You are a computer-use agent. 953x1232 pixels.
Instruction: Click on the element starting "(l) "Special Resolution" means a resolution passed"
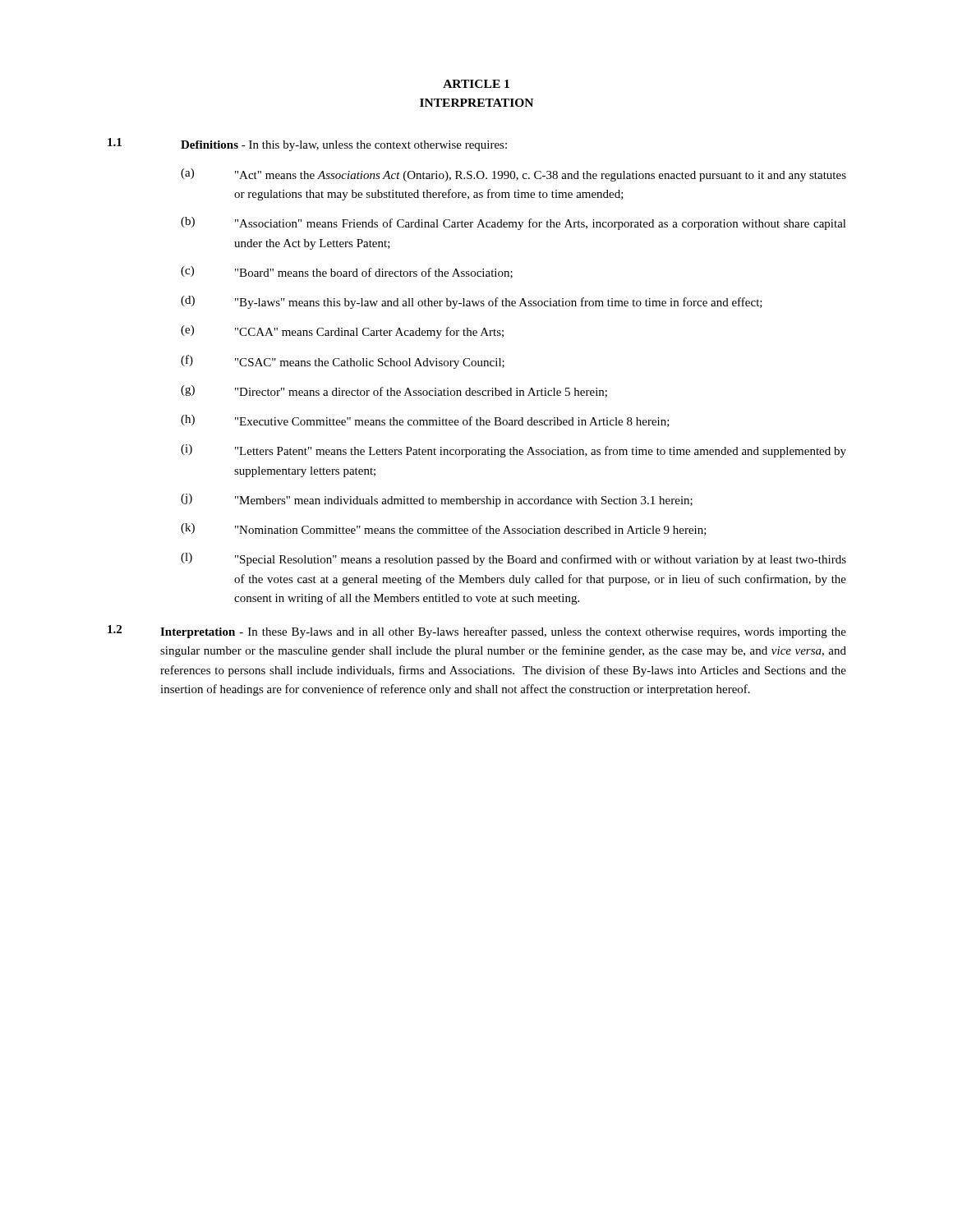coord(513,579)
